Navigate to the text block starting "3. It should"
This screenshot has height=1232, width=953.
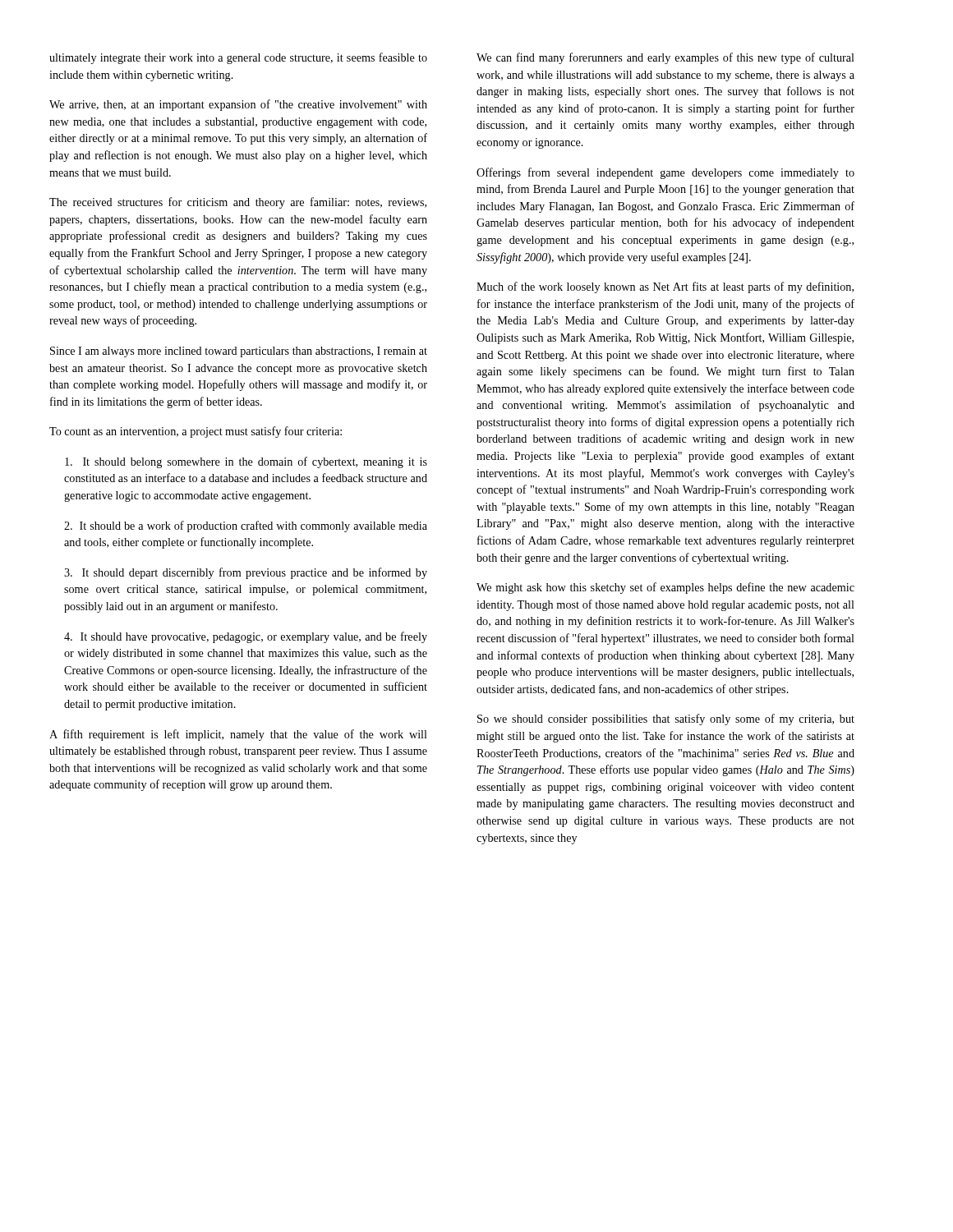pos(246,590)
